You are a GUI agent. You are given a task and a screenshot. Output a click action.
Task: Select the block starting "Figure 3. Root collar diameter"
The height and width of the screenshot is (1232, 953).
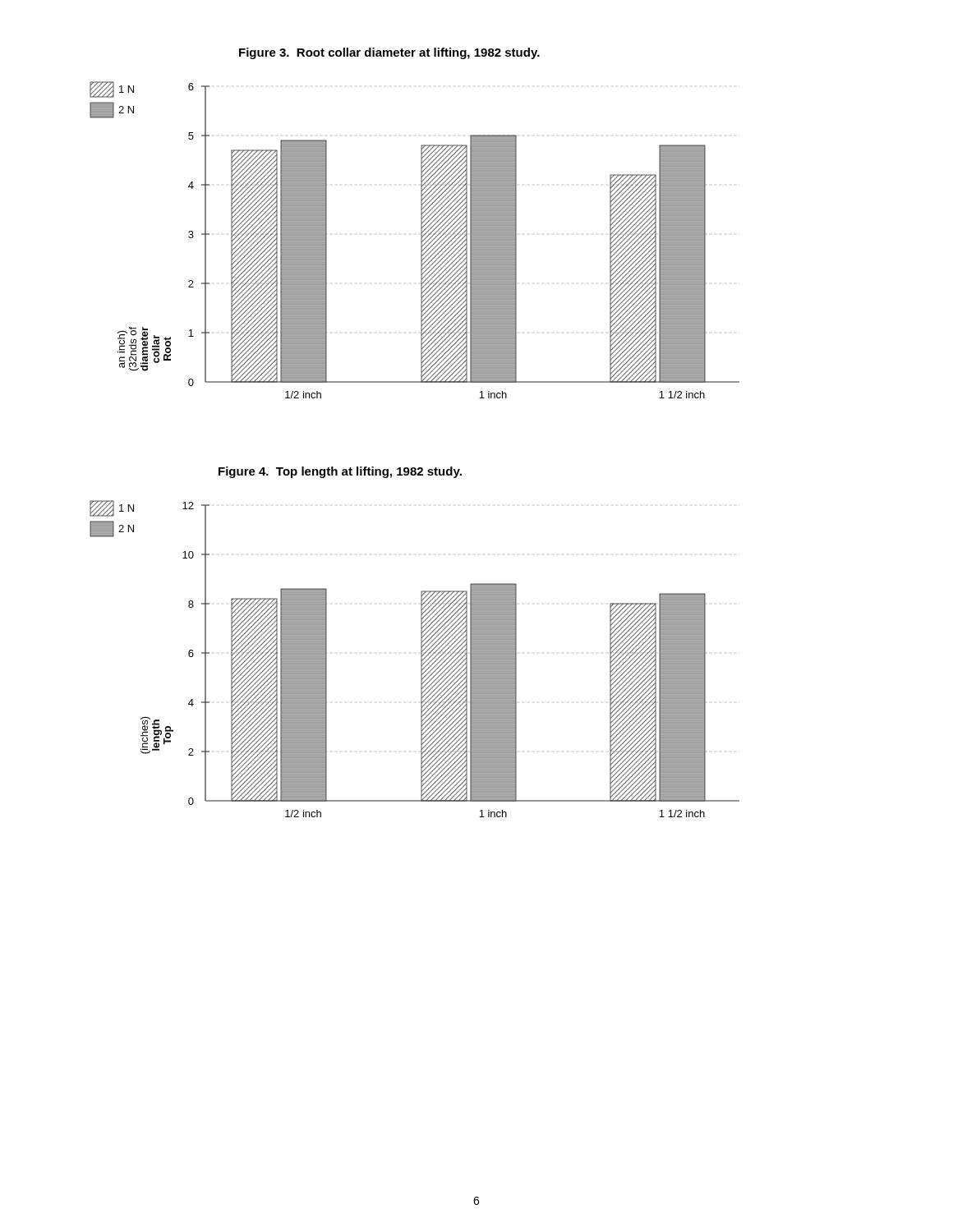(389, 52)
